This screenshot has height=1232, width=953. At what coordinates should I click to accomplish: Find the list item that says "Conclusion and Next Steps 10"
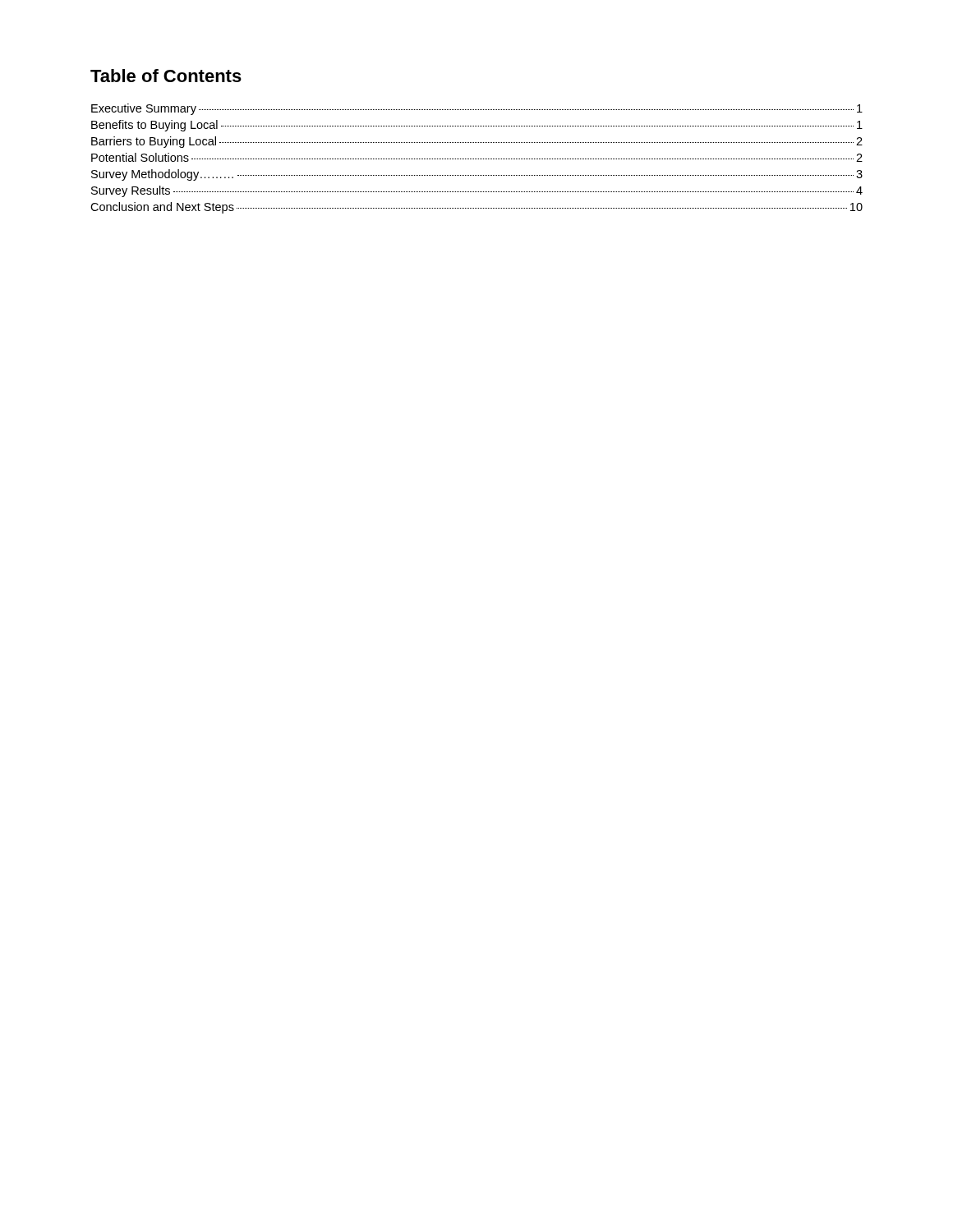click(x=476, y=207)
